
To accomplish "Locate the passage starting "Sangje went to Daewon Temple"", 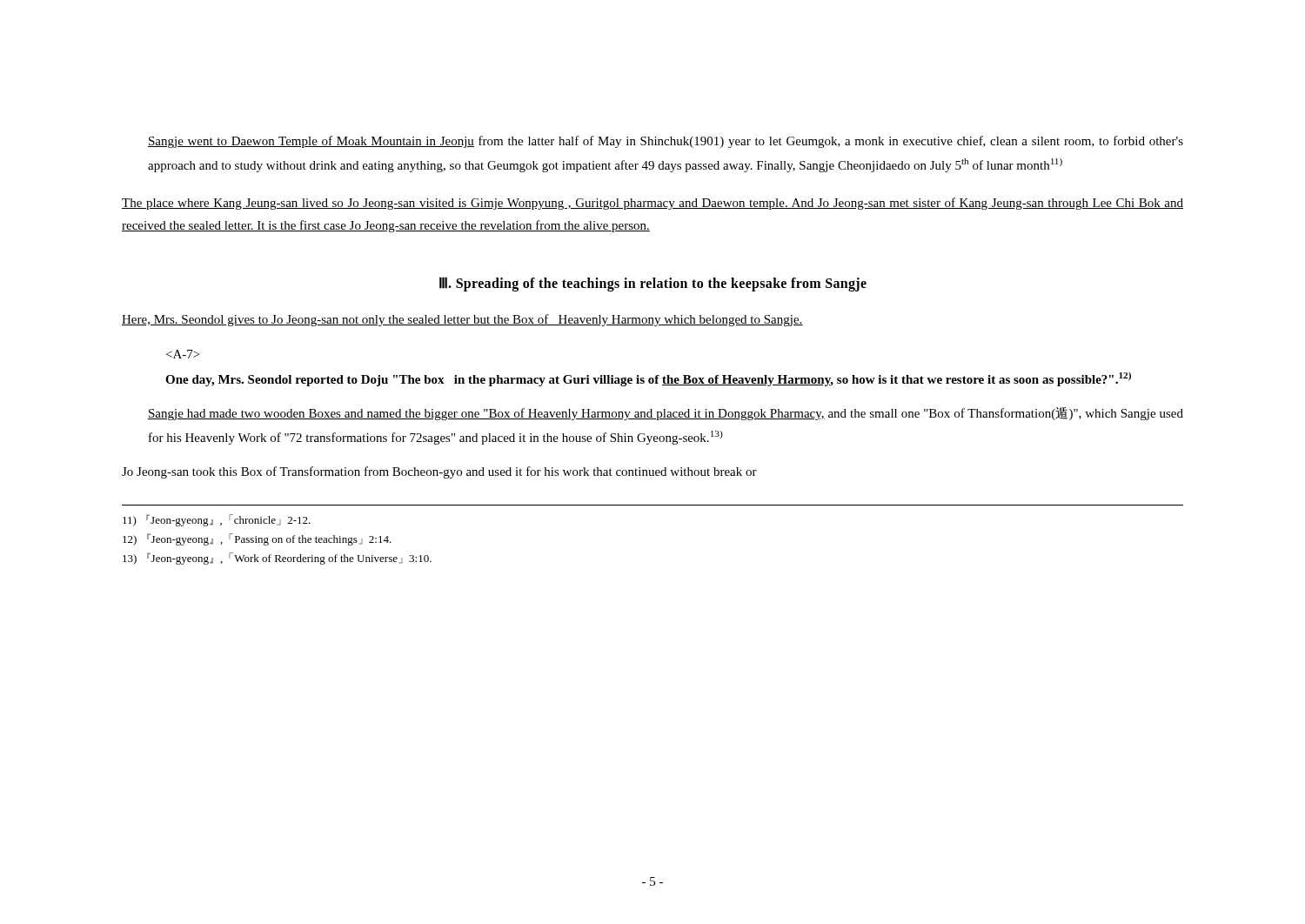I will [x=666, y=153].
